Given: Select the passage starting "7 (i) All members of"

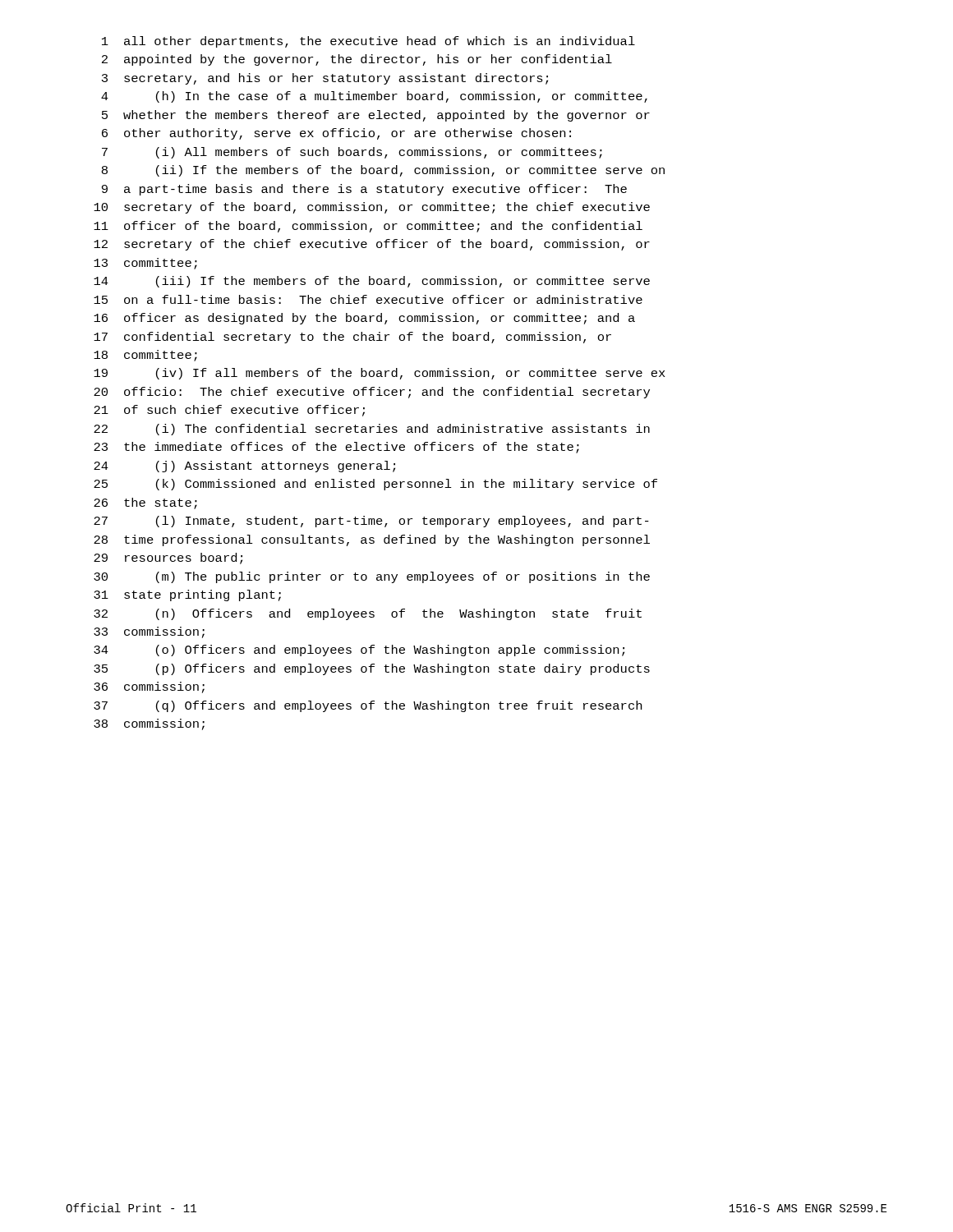Looking at the screenshot, I should [476, 153].
